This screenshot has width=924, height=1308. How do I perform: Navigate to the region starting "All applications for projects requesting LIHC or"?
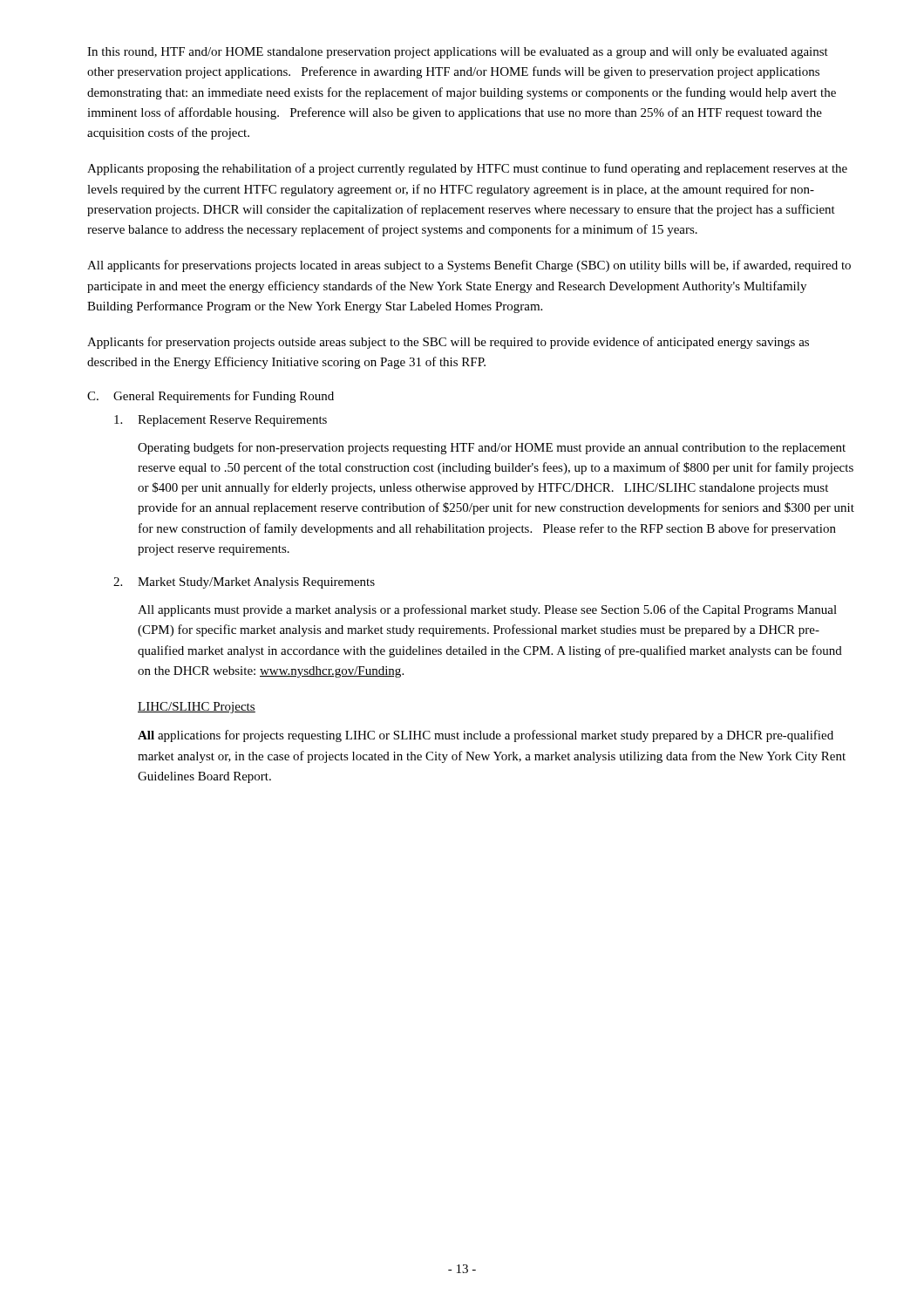[x=492, y=756]
